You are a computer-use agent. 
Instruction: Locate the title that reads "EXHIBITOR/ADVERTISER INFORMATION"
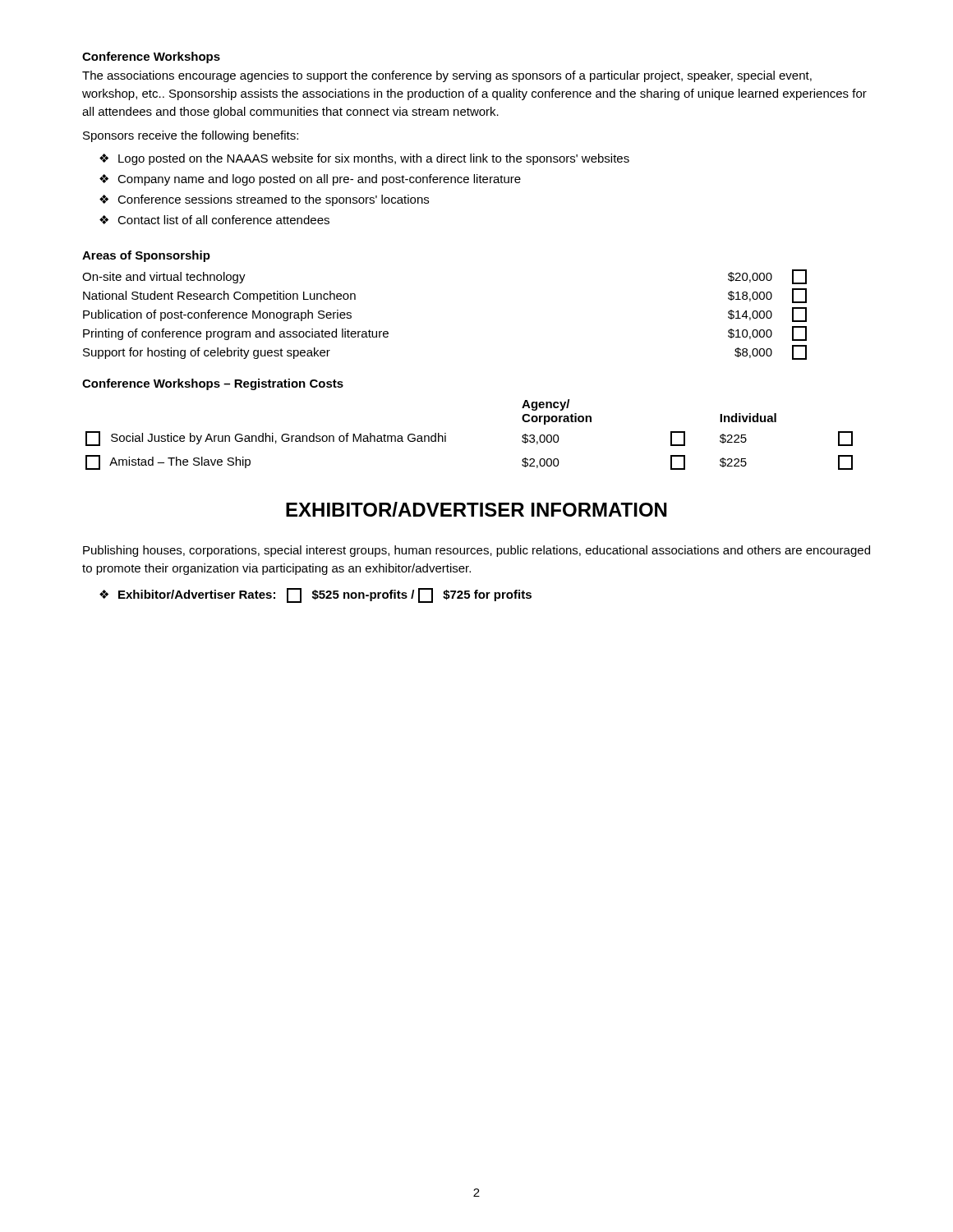tap(476, 510)
